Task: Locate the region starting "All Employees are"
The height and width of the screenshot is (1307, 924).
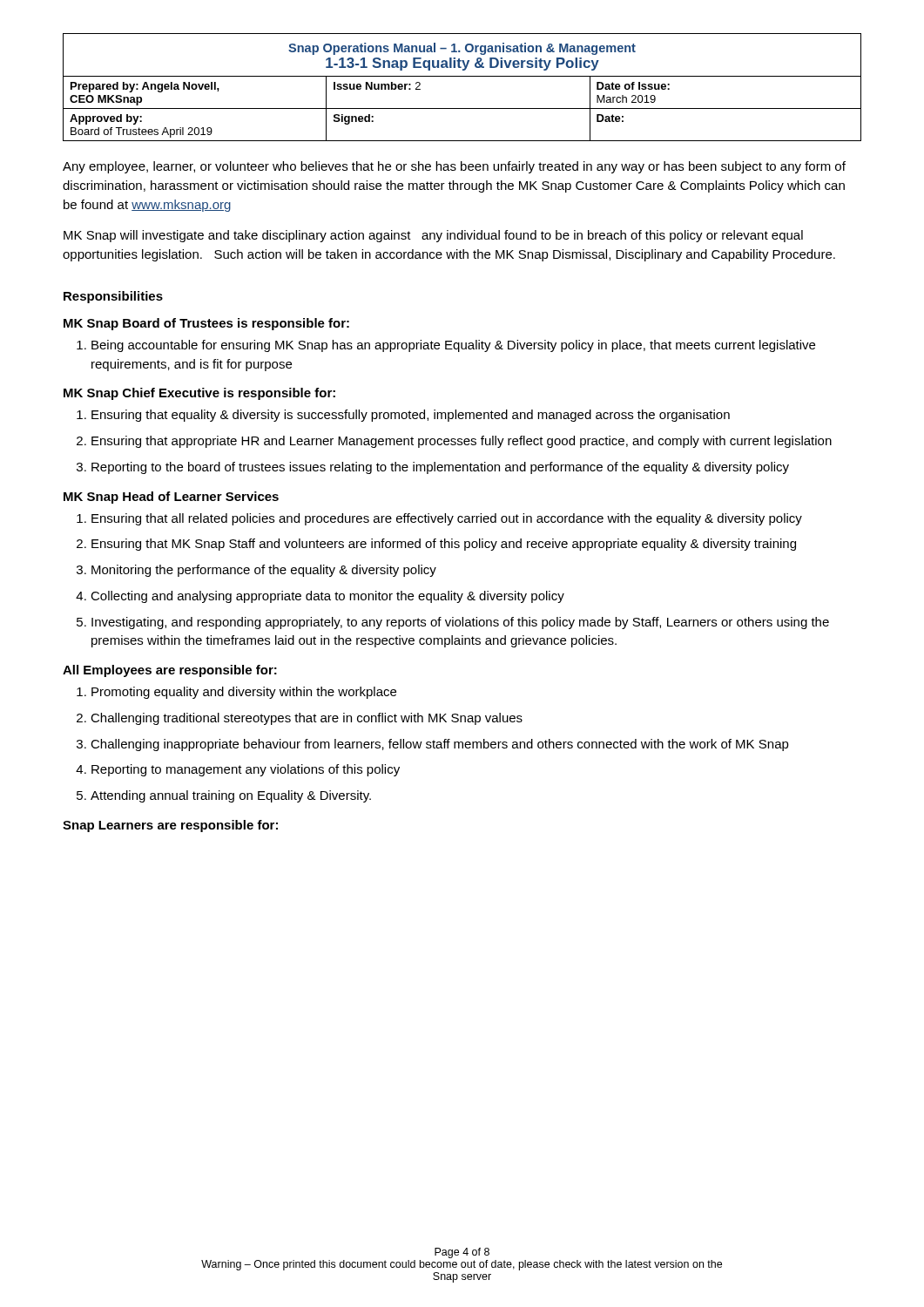Action: tap(170, 670)
